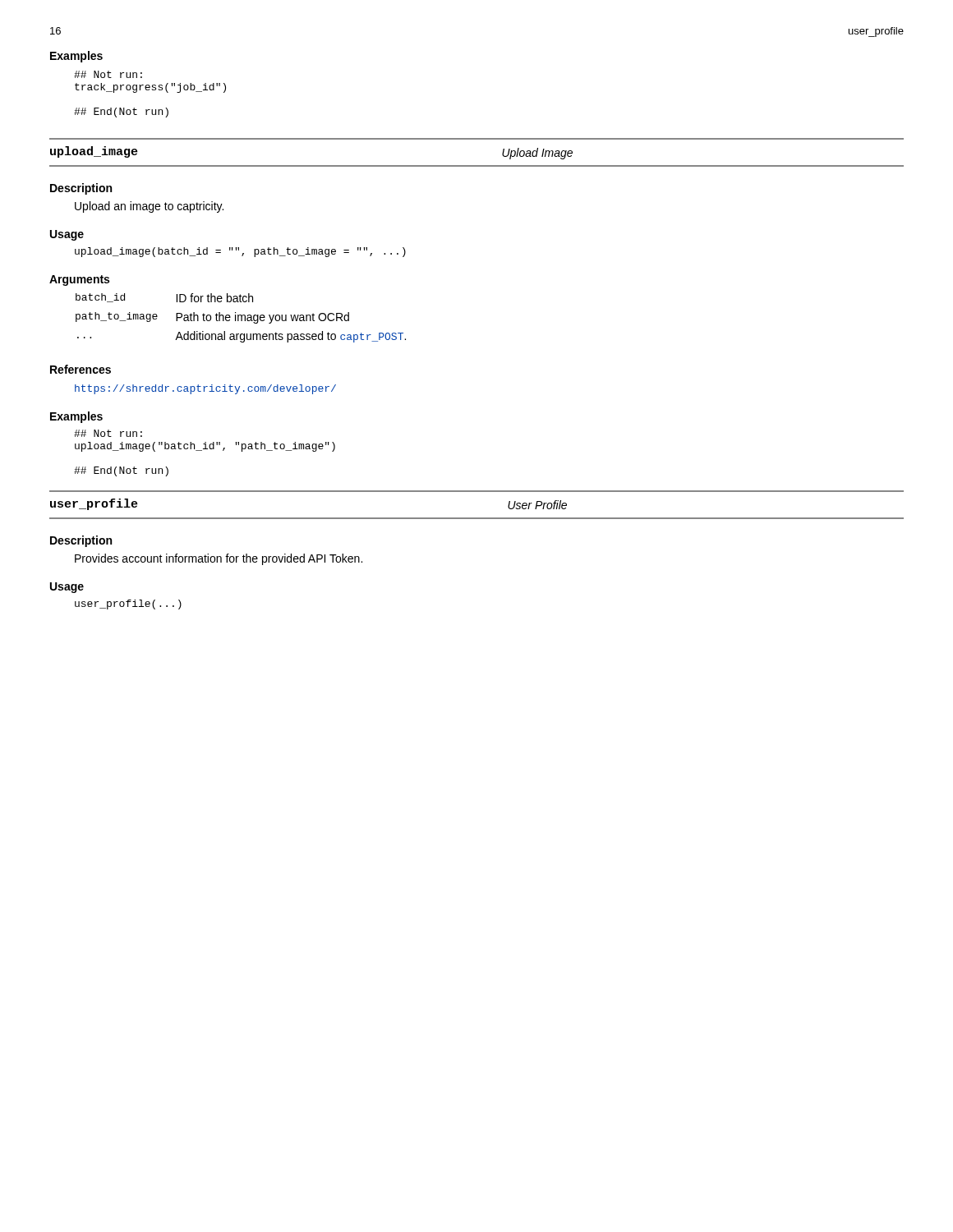This screenshot has width=953, height=1232.
Task: Where is the passage that starts "upload_image(batch_id = "", path_to_image"?
Action: (x=240, y=252)
